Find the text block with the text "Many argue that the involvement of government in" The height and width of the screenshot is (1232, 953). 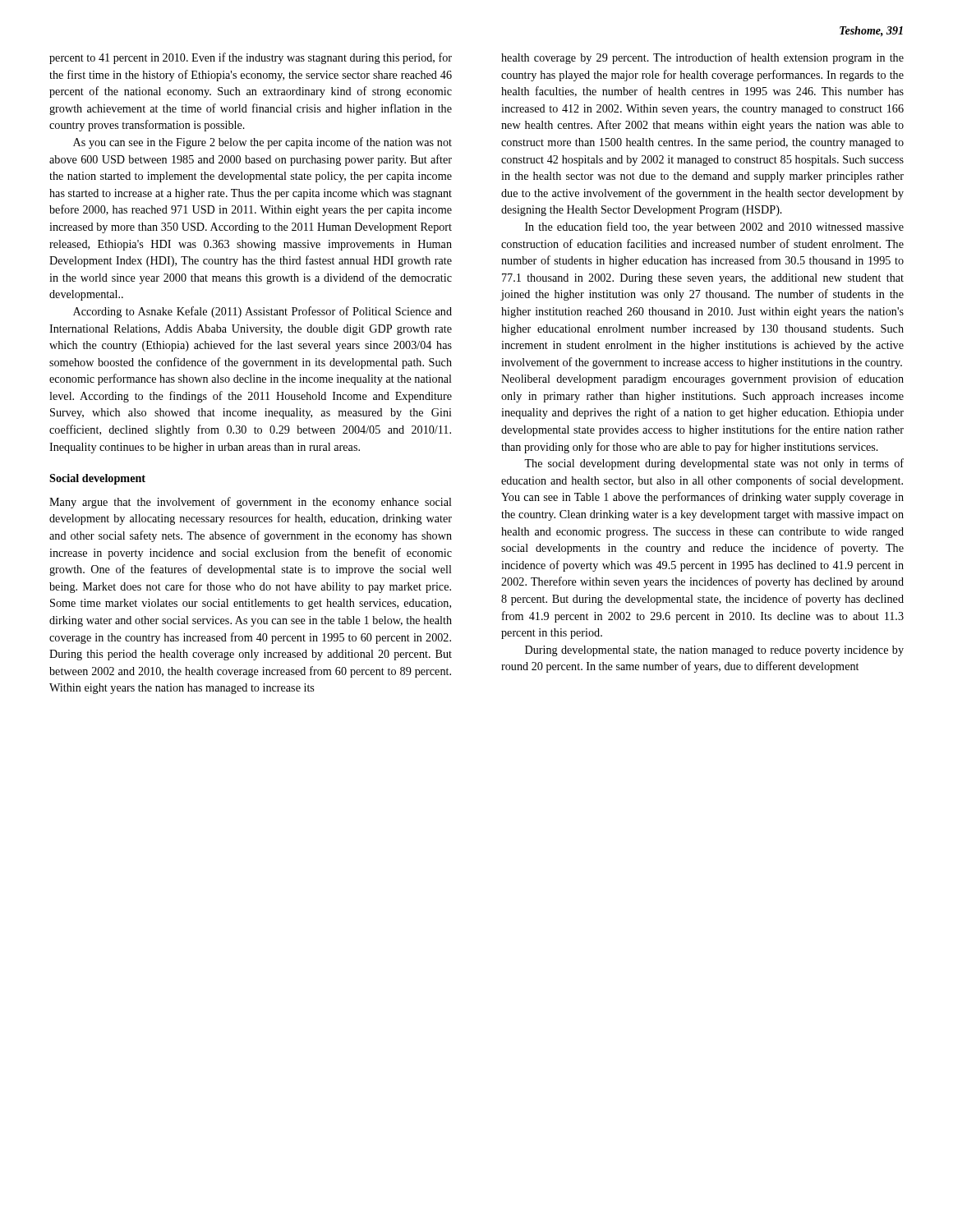pos(251,595)
